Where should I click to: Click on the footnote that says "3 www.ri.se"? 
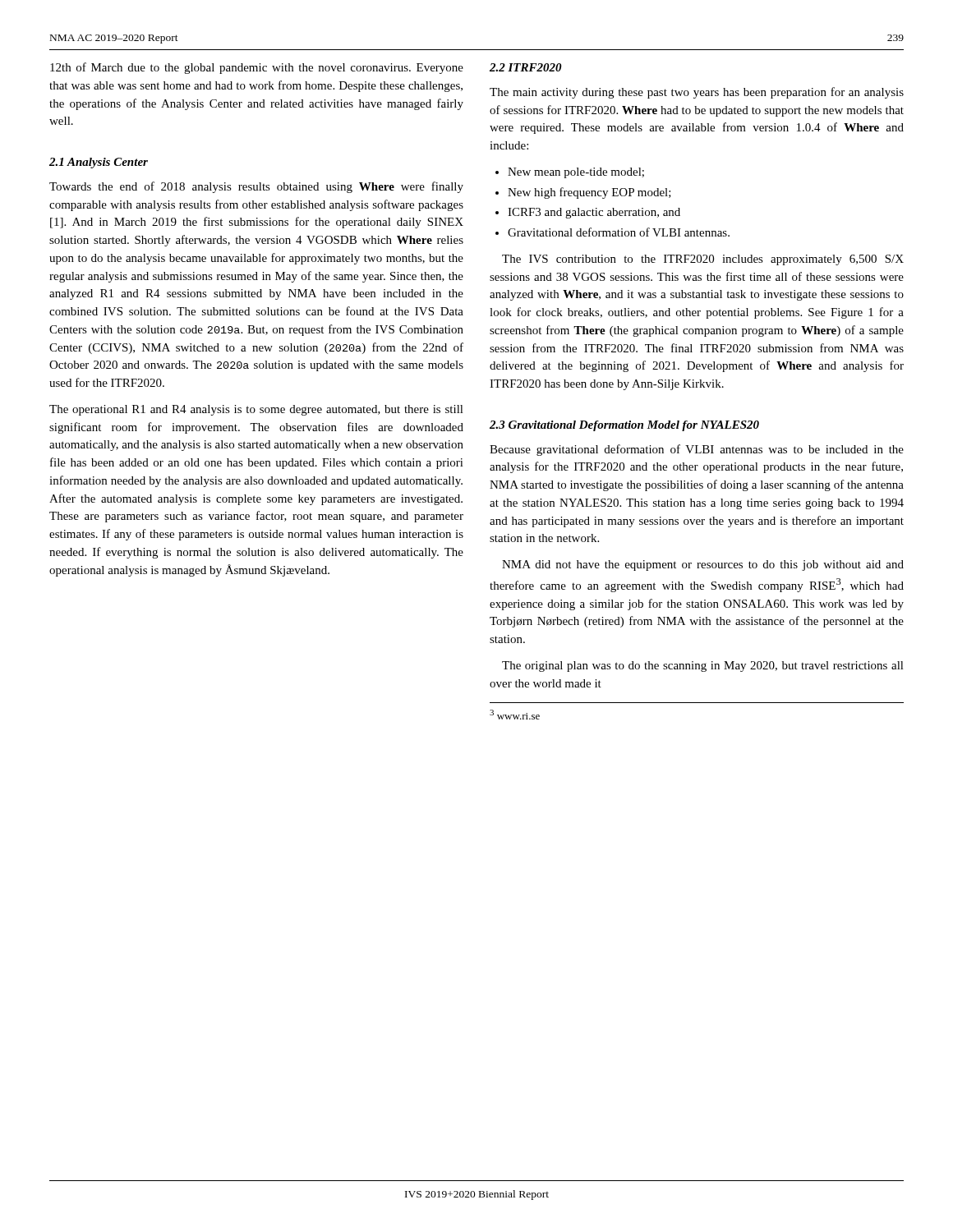515,715
